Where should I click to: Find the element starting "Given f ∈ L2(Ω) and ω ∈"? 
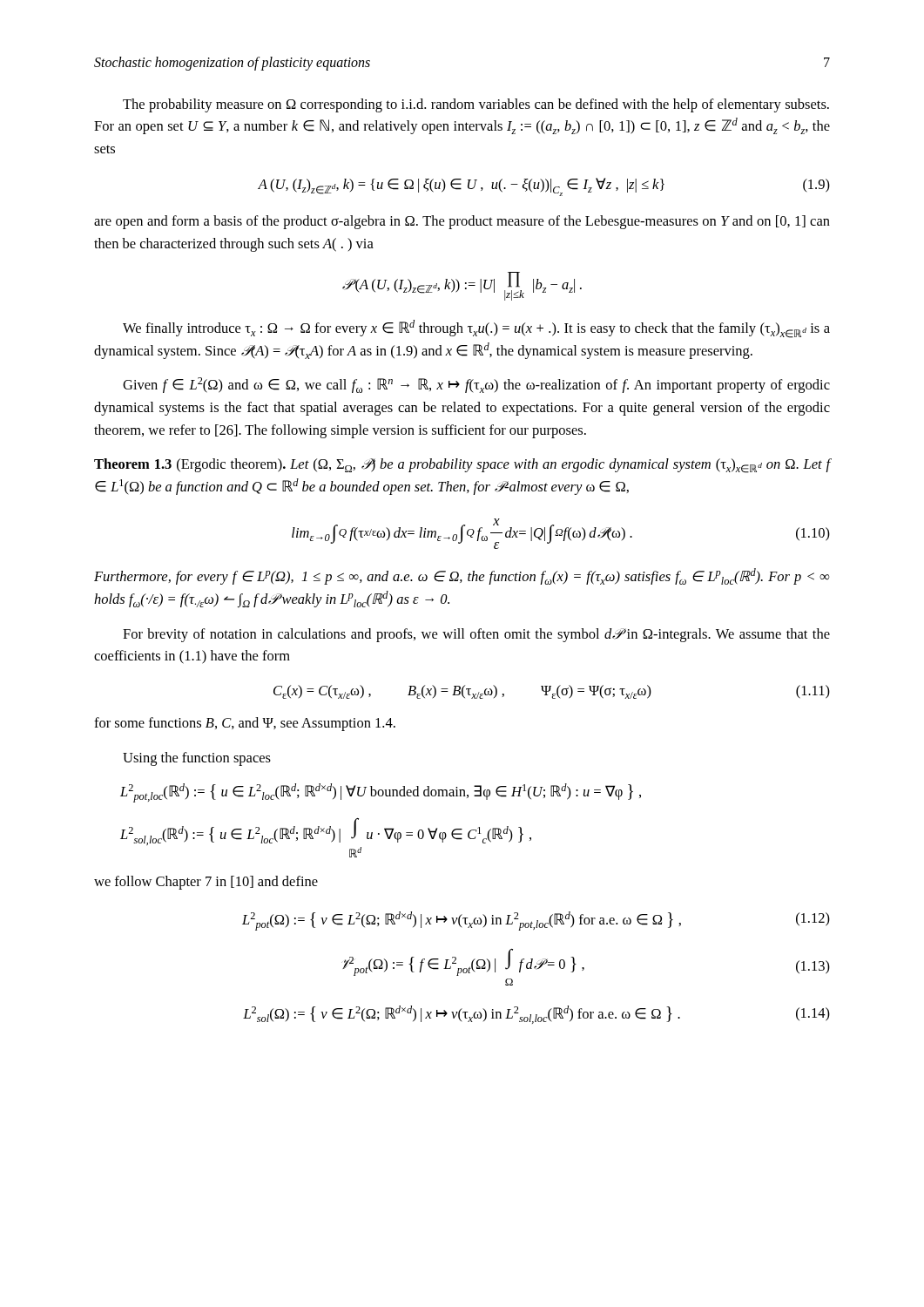coord(462,408)
